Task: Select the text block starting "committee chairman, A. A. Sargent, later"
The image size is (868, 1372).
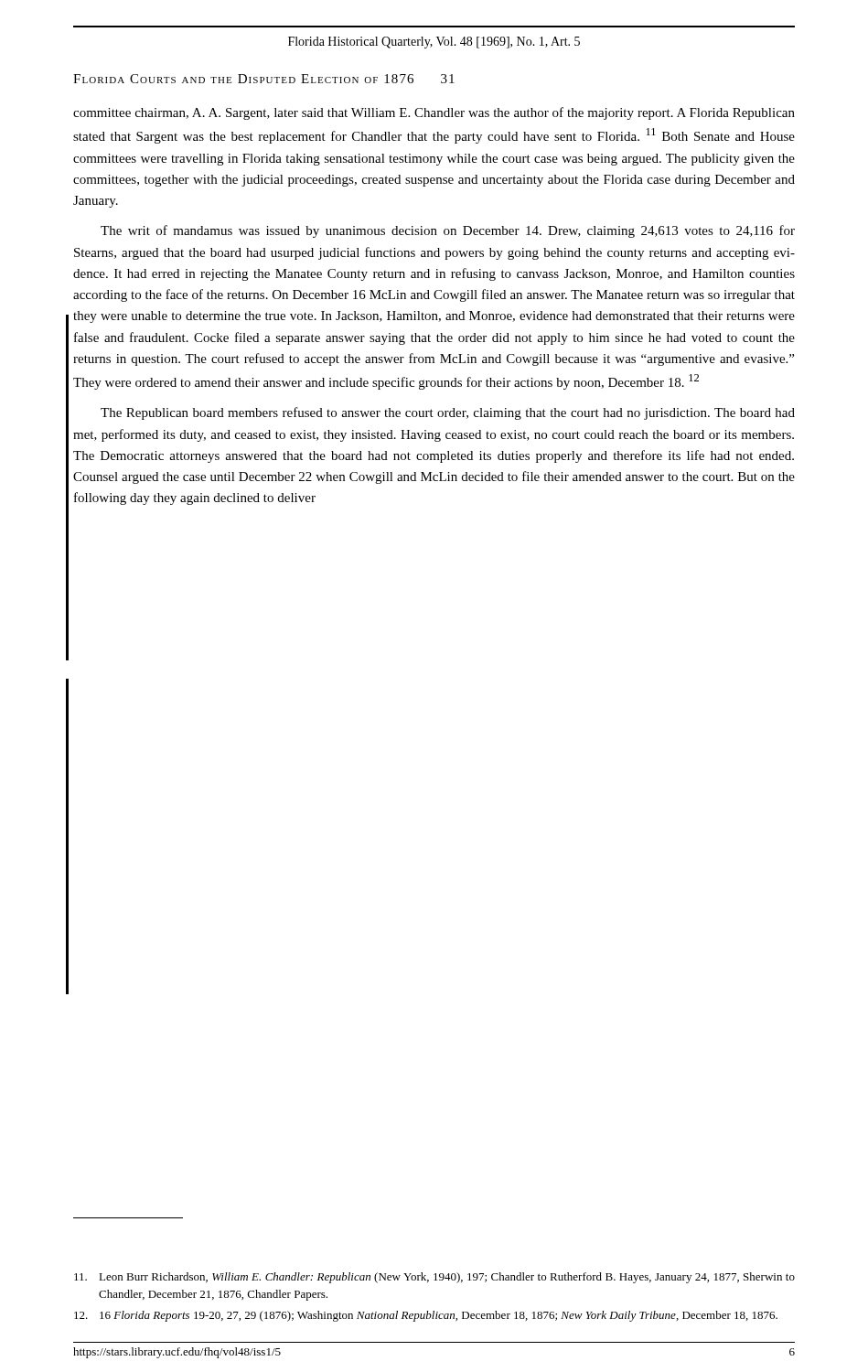Action: click(x=434, y=157)
